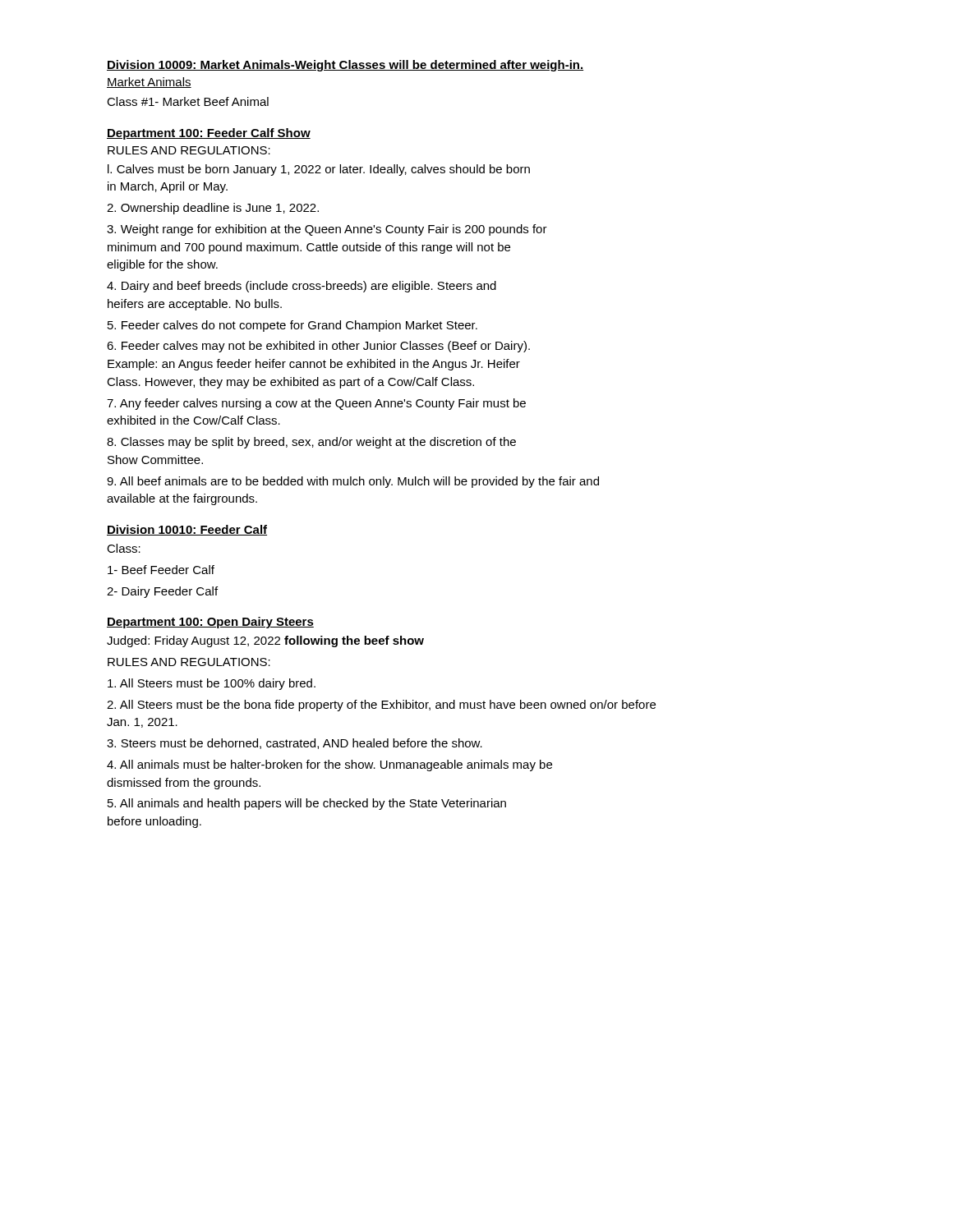Select the list item with the text "4. All animals must be"
Screen dimensions: 1232x953
(330, 773)
